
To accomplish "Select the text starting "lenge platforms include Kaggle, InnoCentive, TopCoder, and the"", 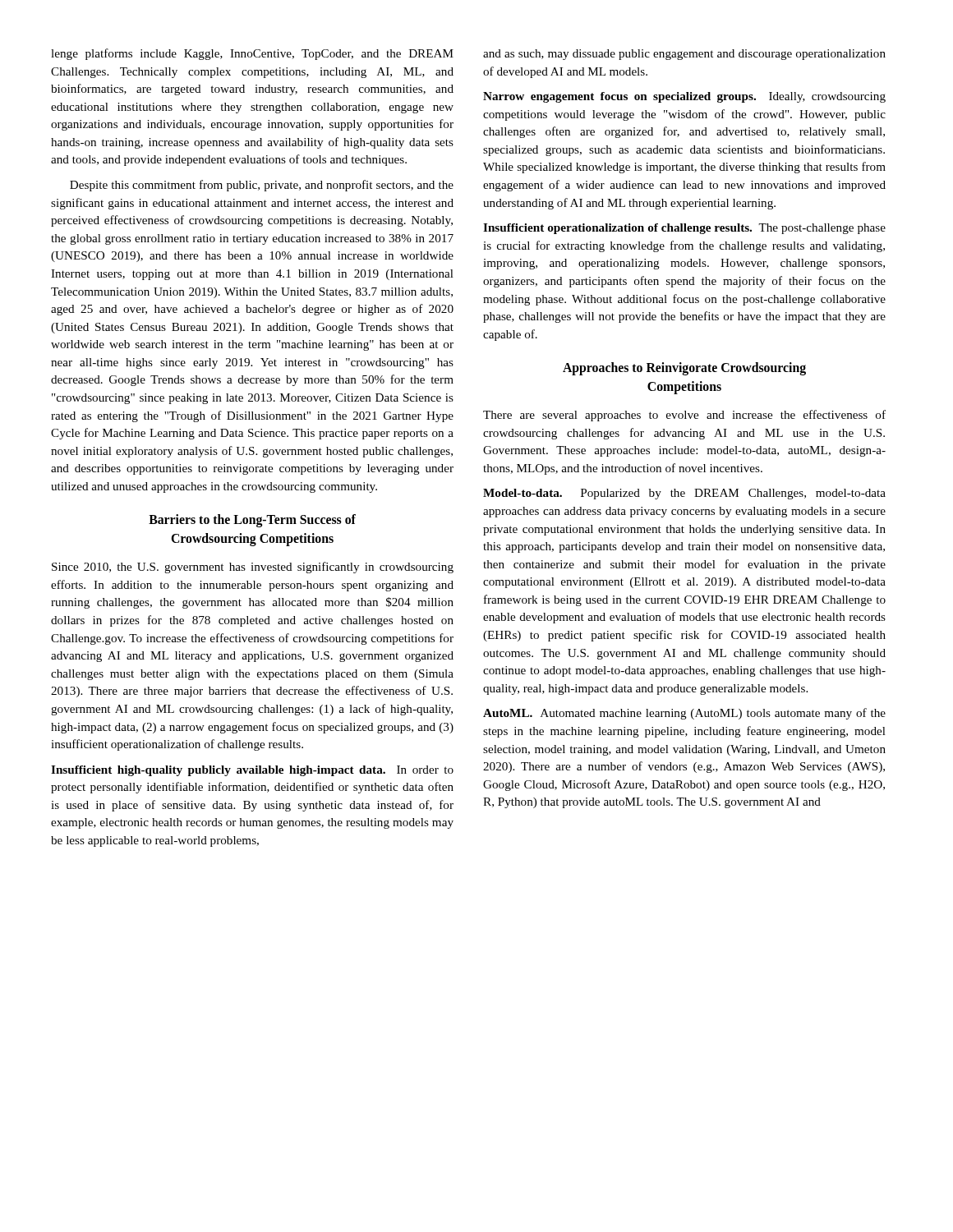I will coord(252,106).
